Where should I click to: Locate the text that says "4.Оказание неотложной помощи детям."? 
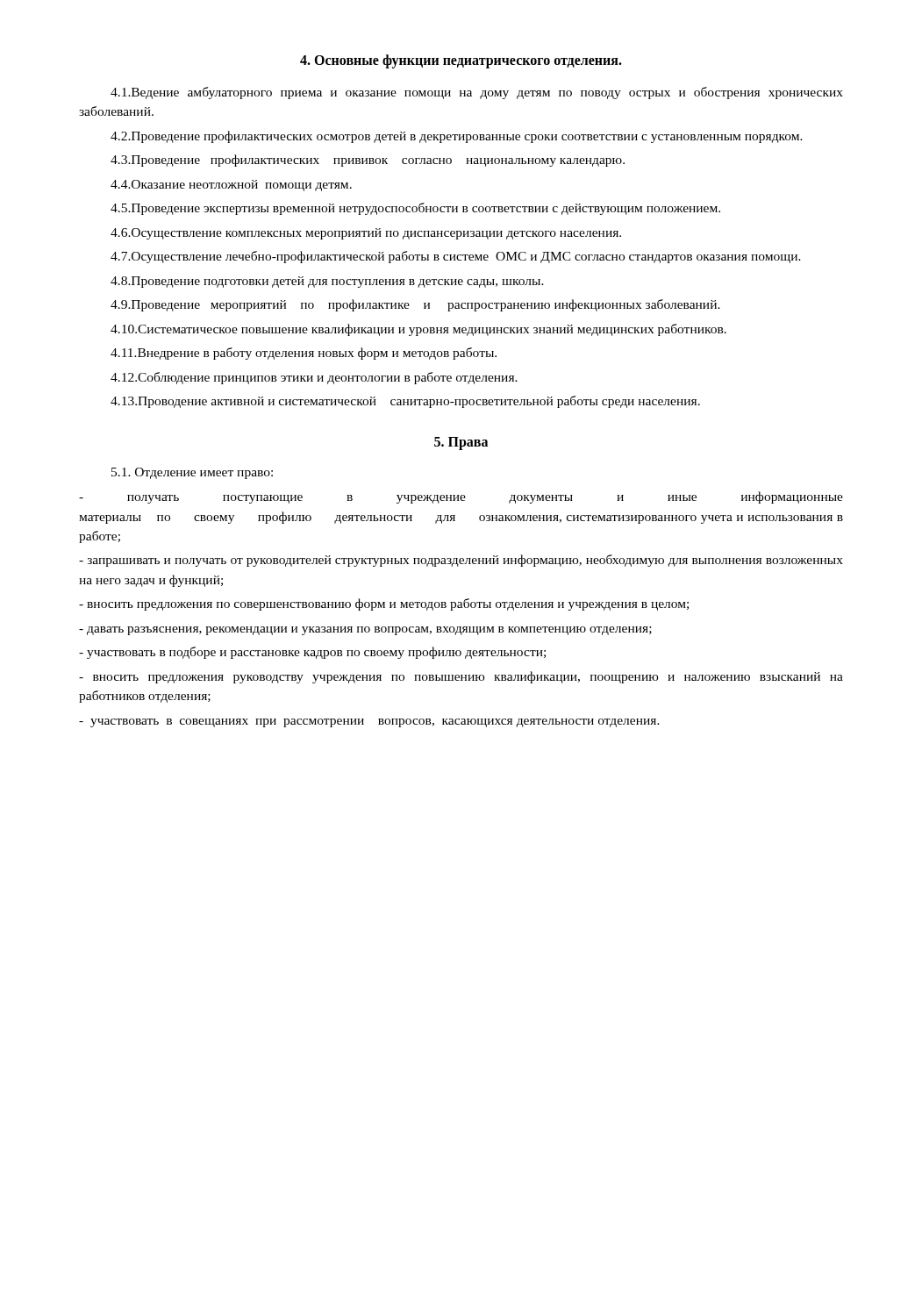click(x=231, y=184)
